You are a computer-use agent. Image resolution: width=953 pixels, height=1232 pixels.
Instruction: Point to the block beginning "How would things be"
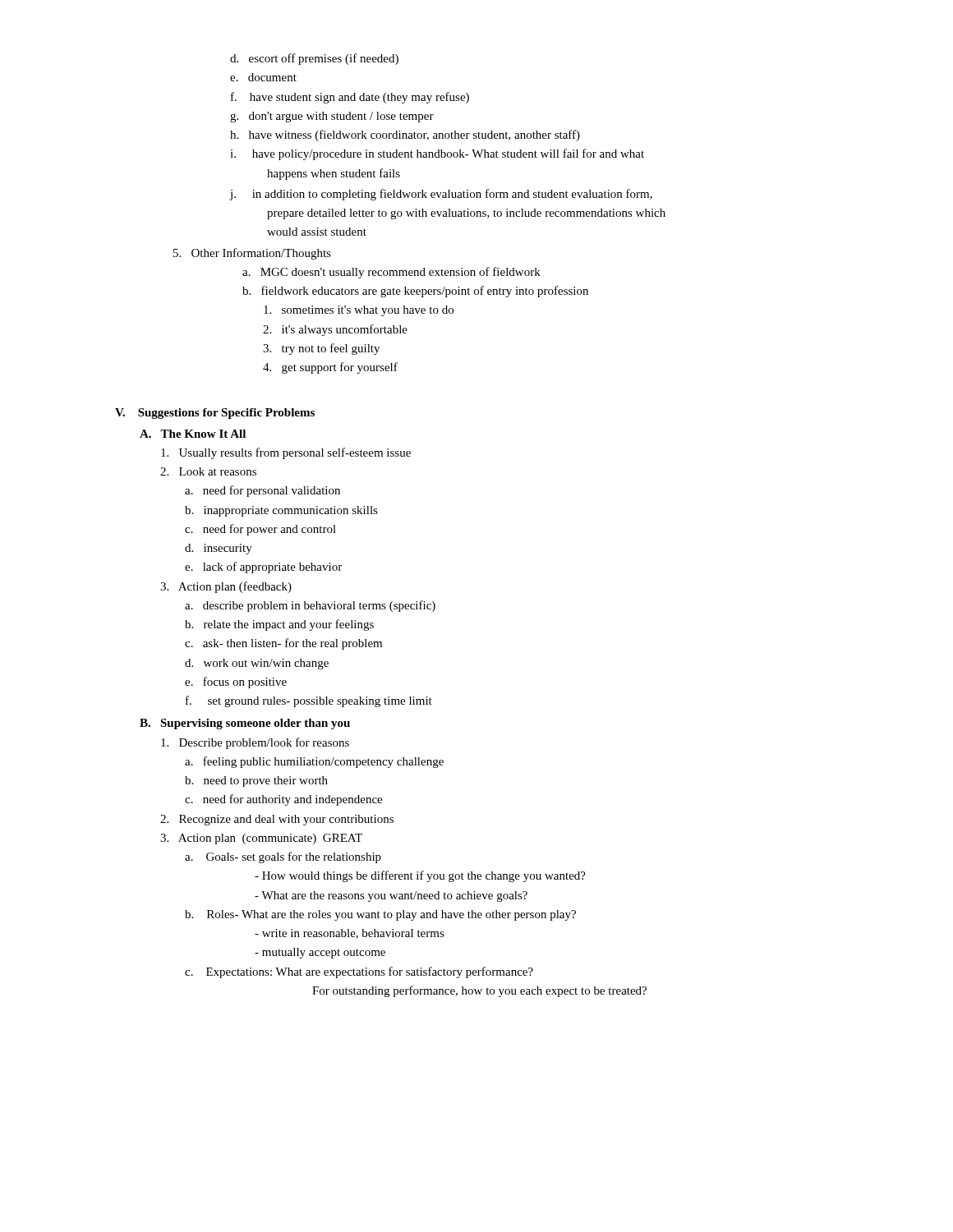pos(420,876)
